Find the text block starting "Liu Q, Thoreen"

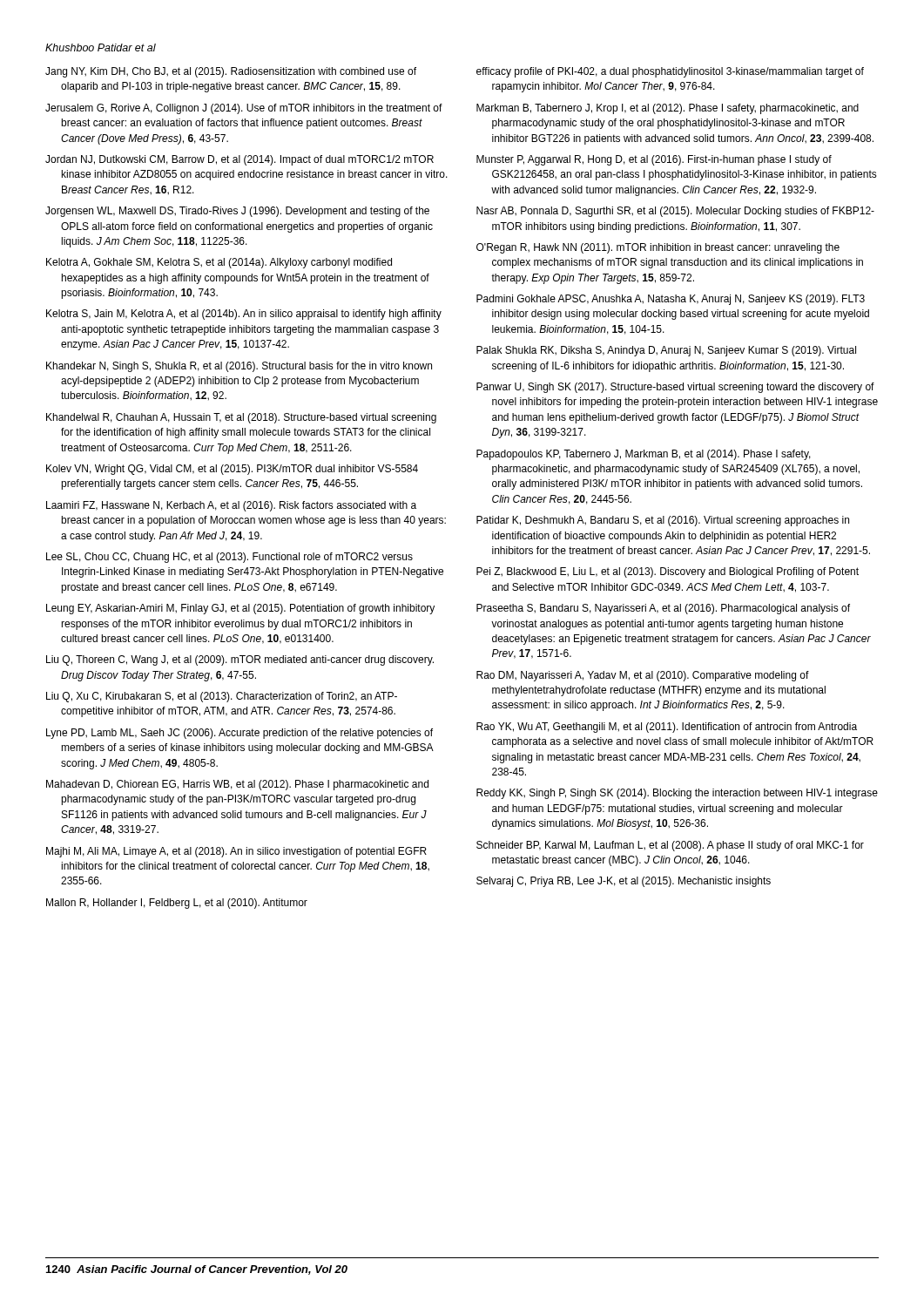point(240,667)
